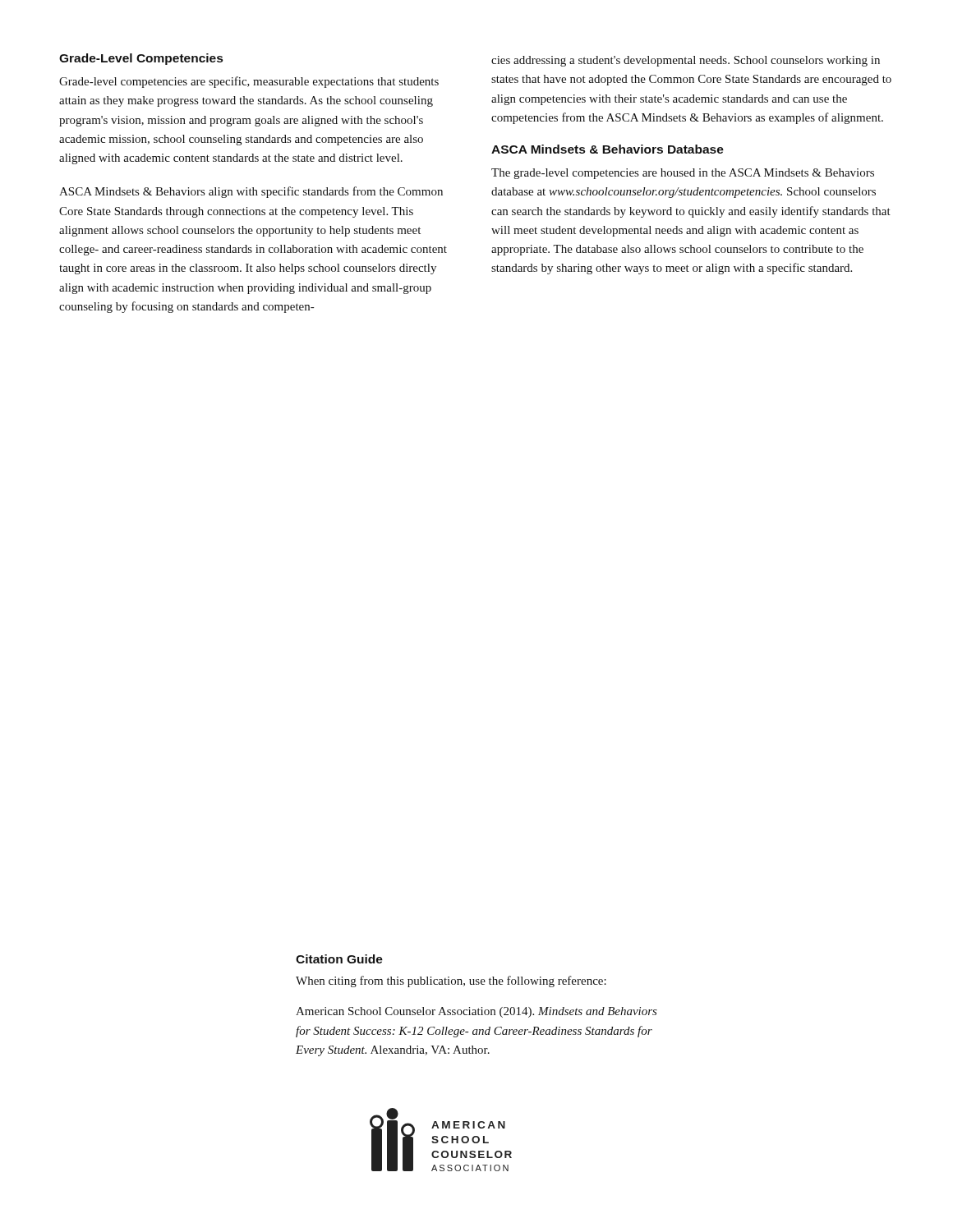Where does it say "Citation Guide"?

pos(339,959)
